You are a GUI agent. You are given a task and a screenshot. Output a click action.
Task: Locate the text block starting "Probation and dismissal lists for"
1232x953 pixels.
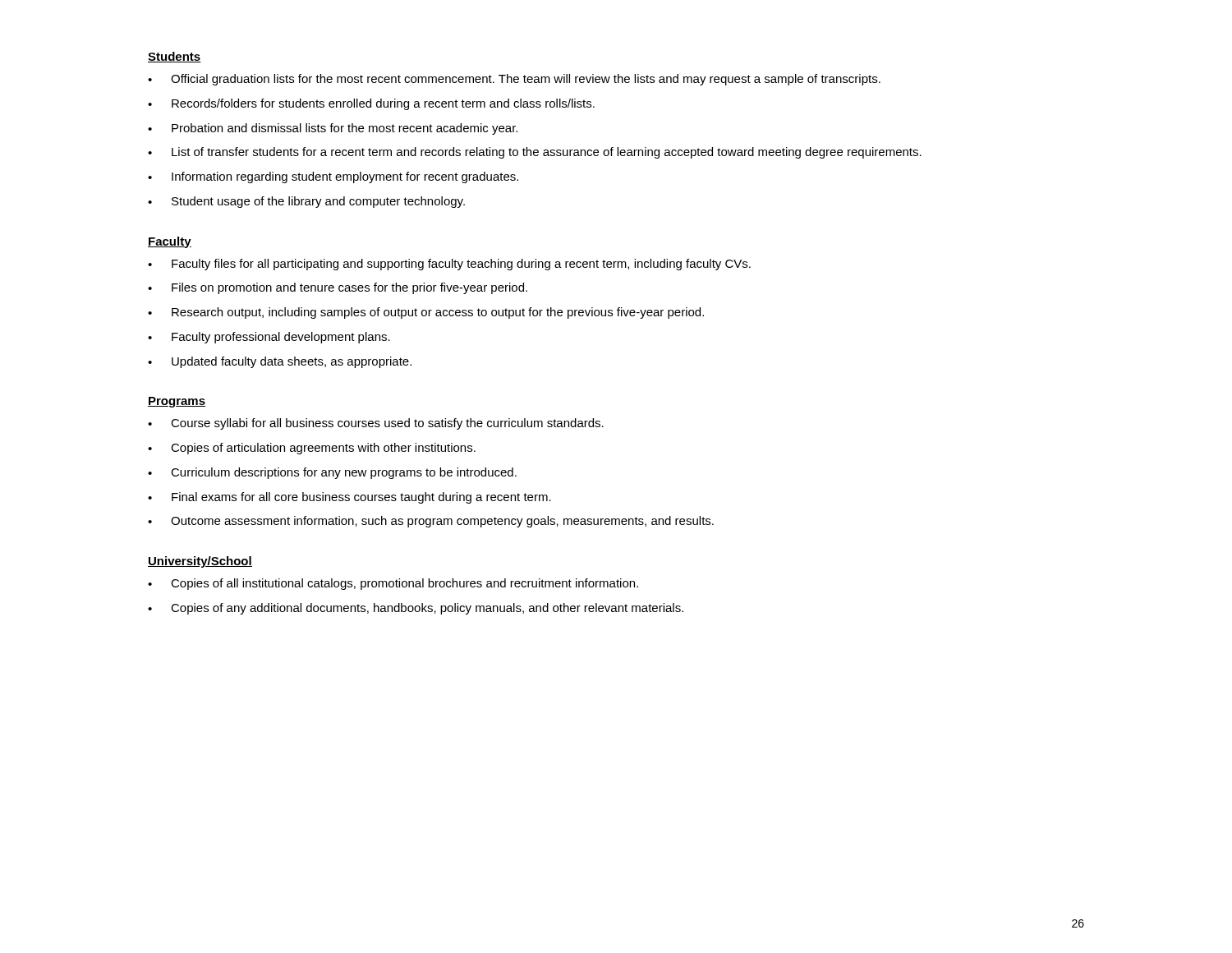(333, 129)
